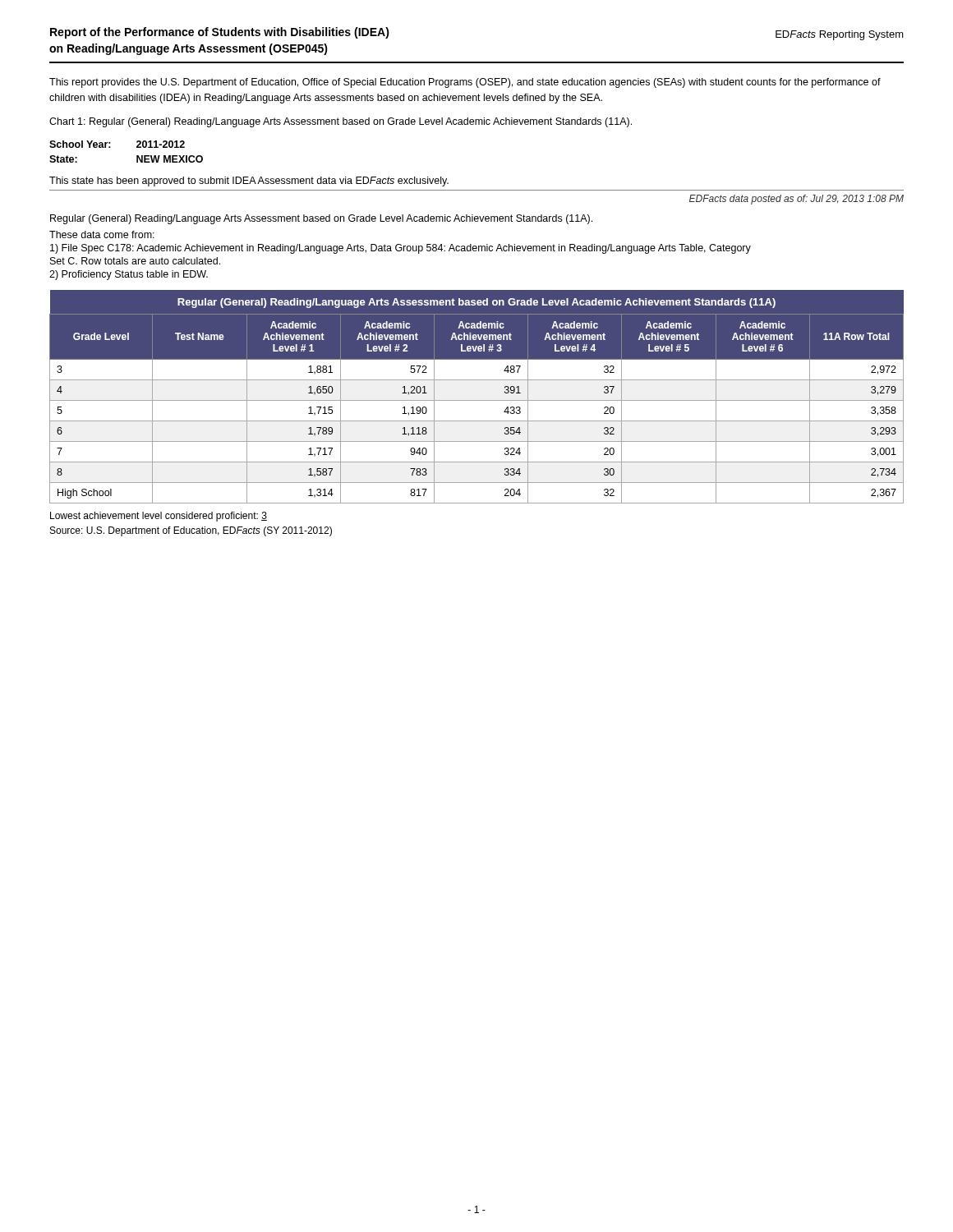Viewport: 953px width, 1232px height.
Task: Locate the footnote that says "Source: U.S. Department of Education, EDFacts (SY"
Action: [x=191, y=531]
